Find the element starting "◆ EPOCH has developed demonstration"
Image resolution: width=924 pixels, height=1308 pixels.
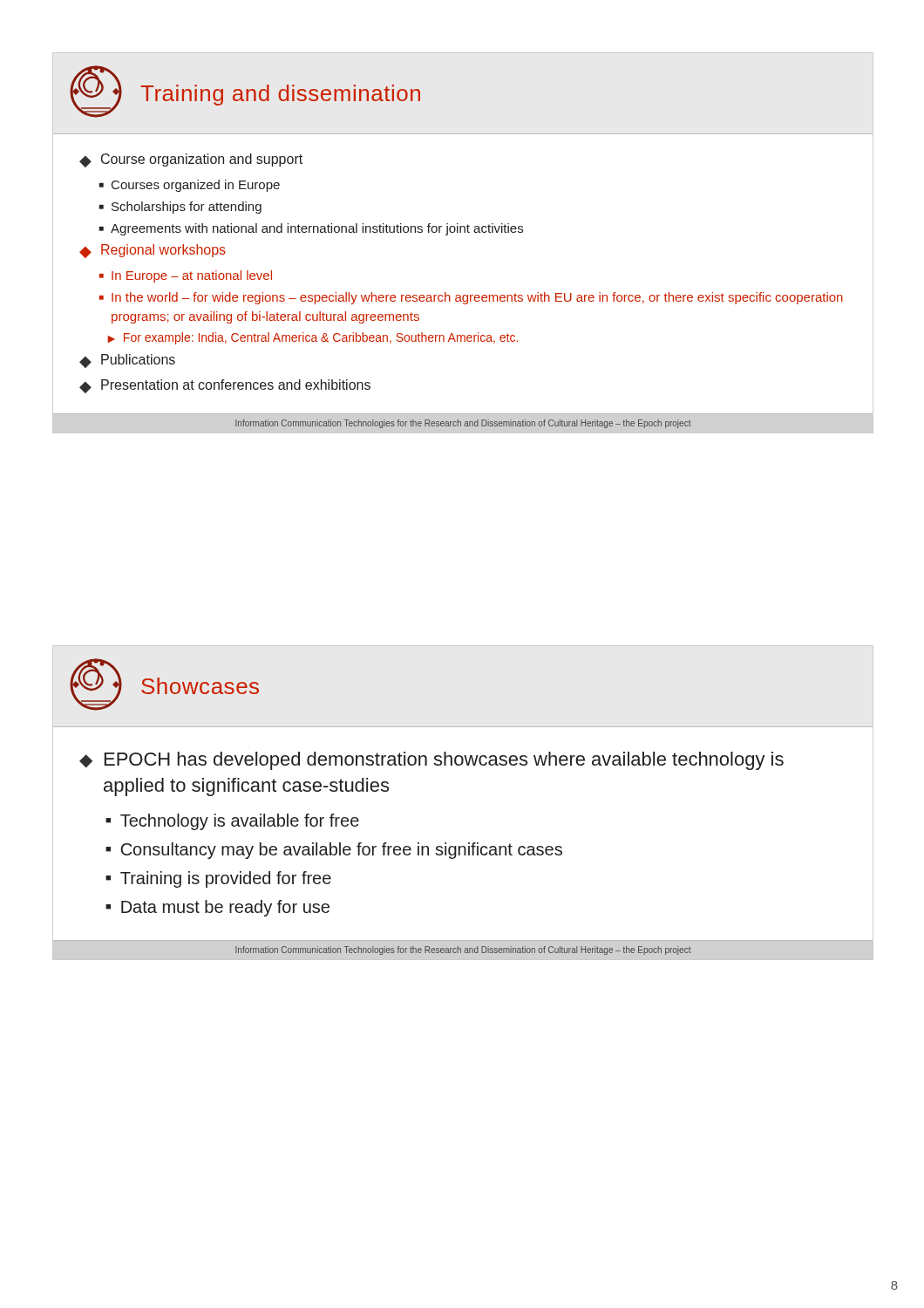click(x=463, y=773)
